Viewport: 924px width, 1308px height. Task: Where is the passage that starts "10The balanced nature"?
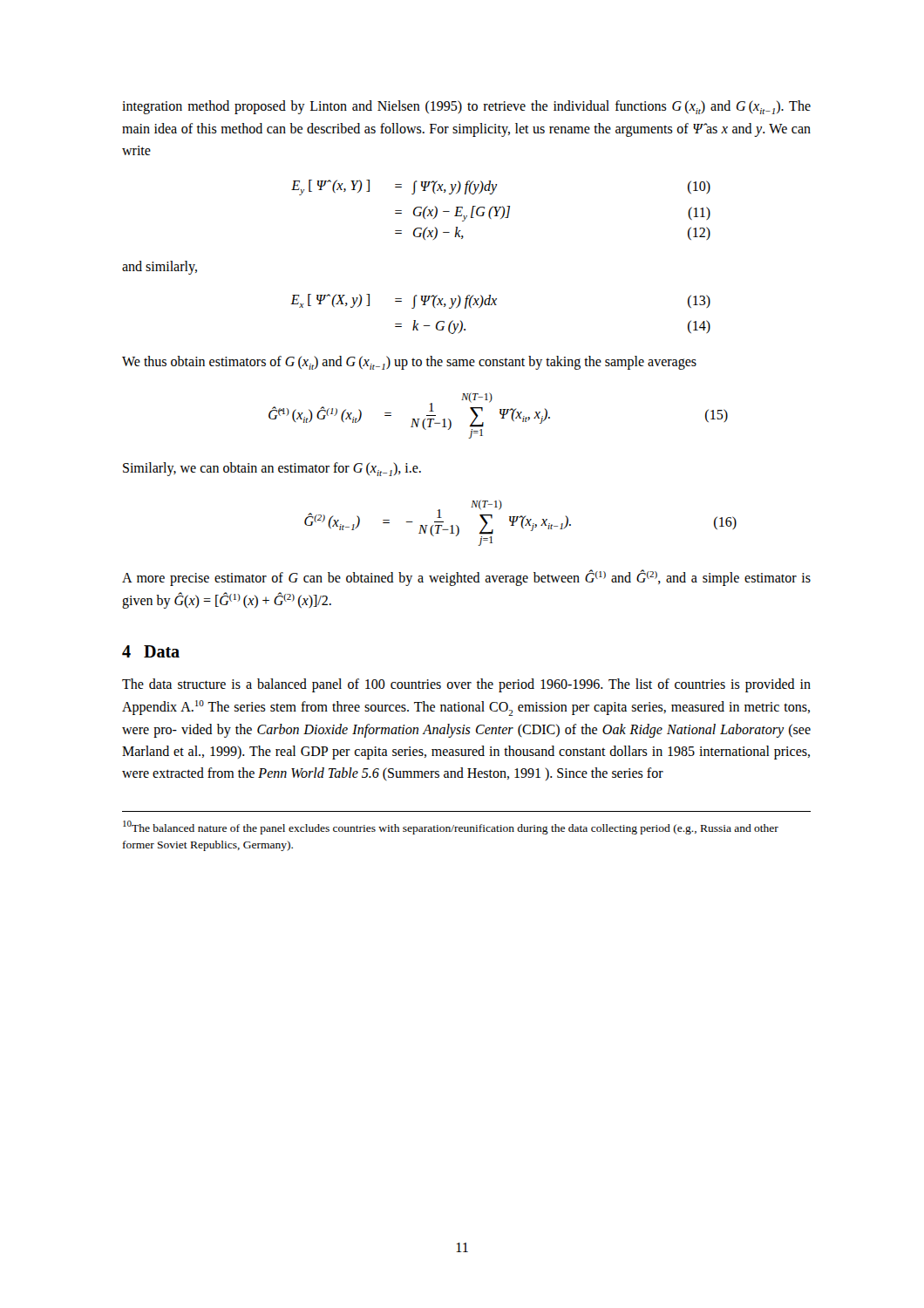pos(450,834)
